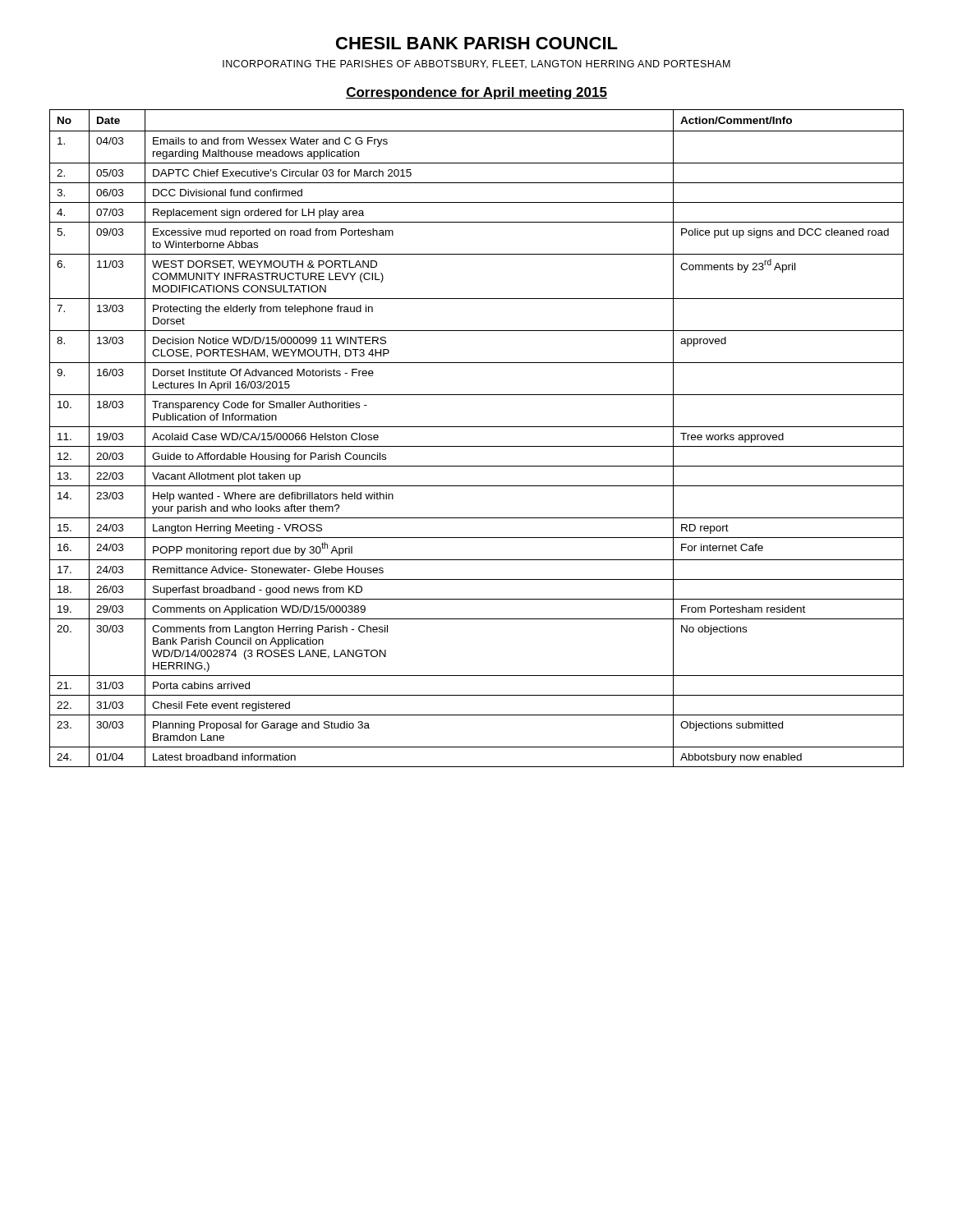Select the element starting "Correspondence for April meeting 2015"

click(x=476, y=92)
